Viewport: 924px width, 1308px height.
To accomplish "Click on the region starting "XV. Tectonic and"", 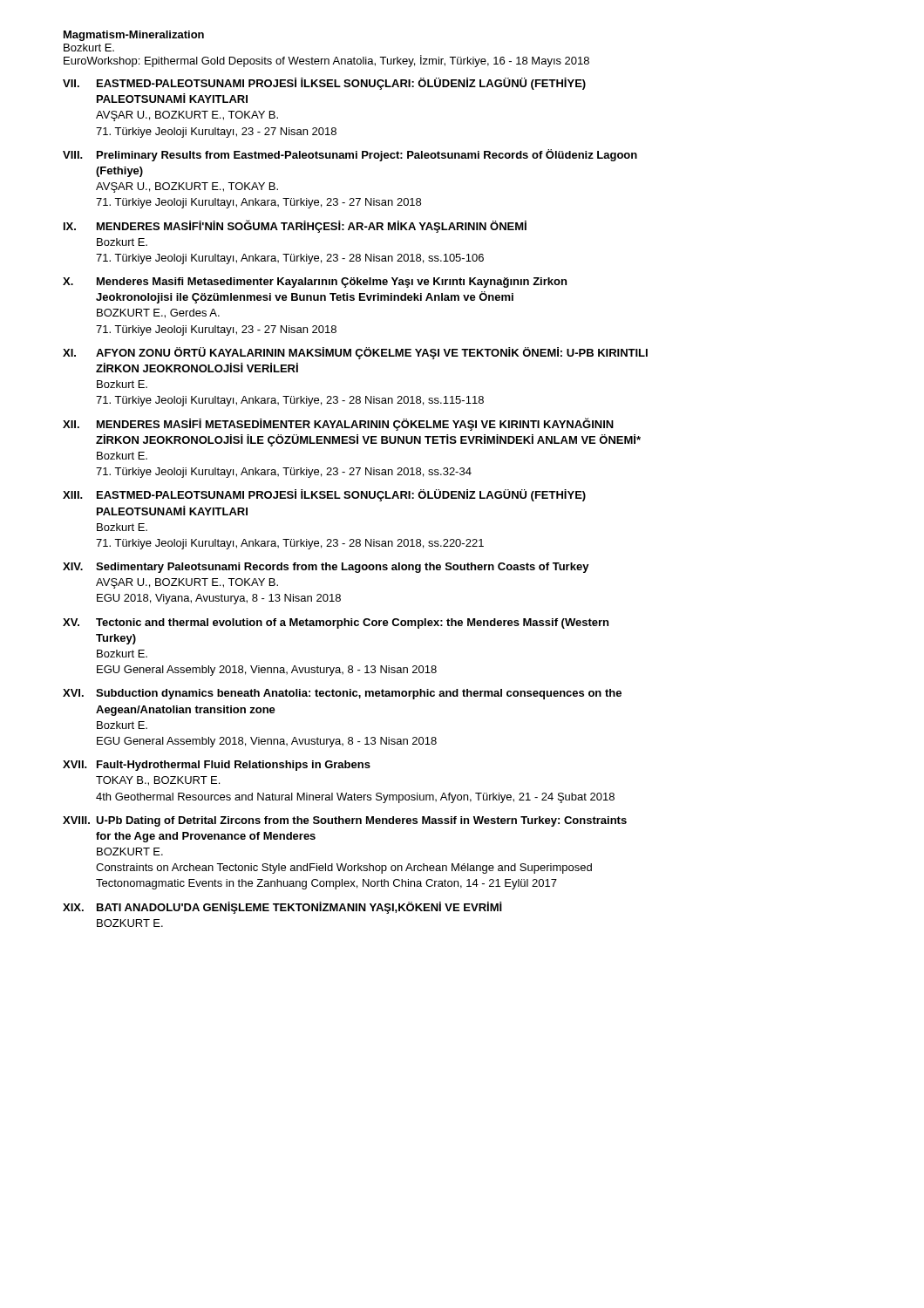I will pyautogui.click(x=336, y=623).
